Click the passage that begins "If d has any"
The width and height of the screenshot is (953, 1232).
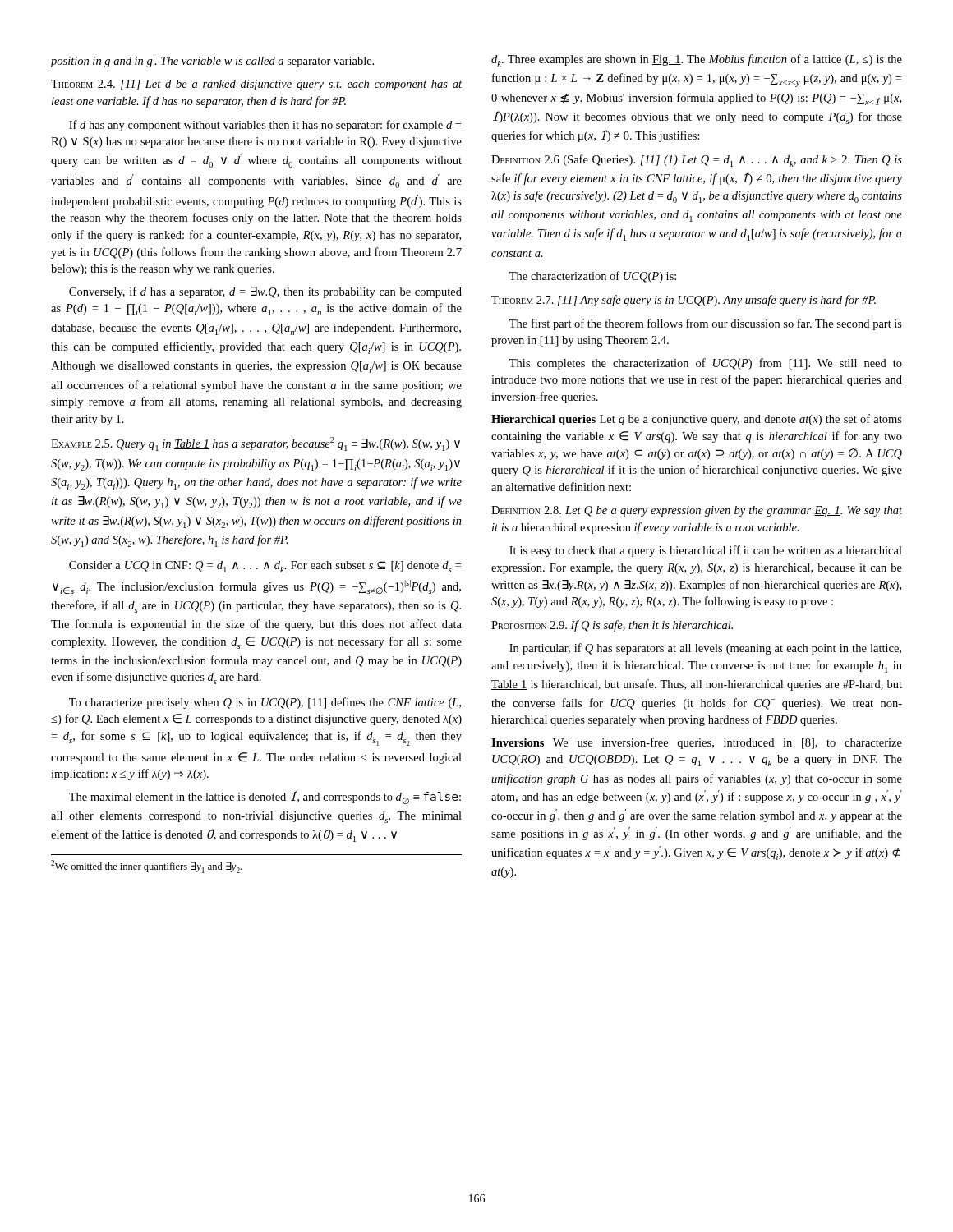click(256, 197)
